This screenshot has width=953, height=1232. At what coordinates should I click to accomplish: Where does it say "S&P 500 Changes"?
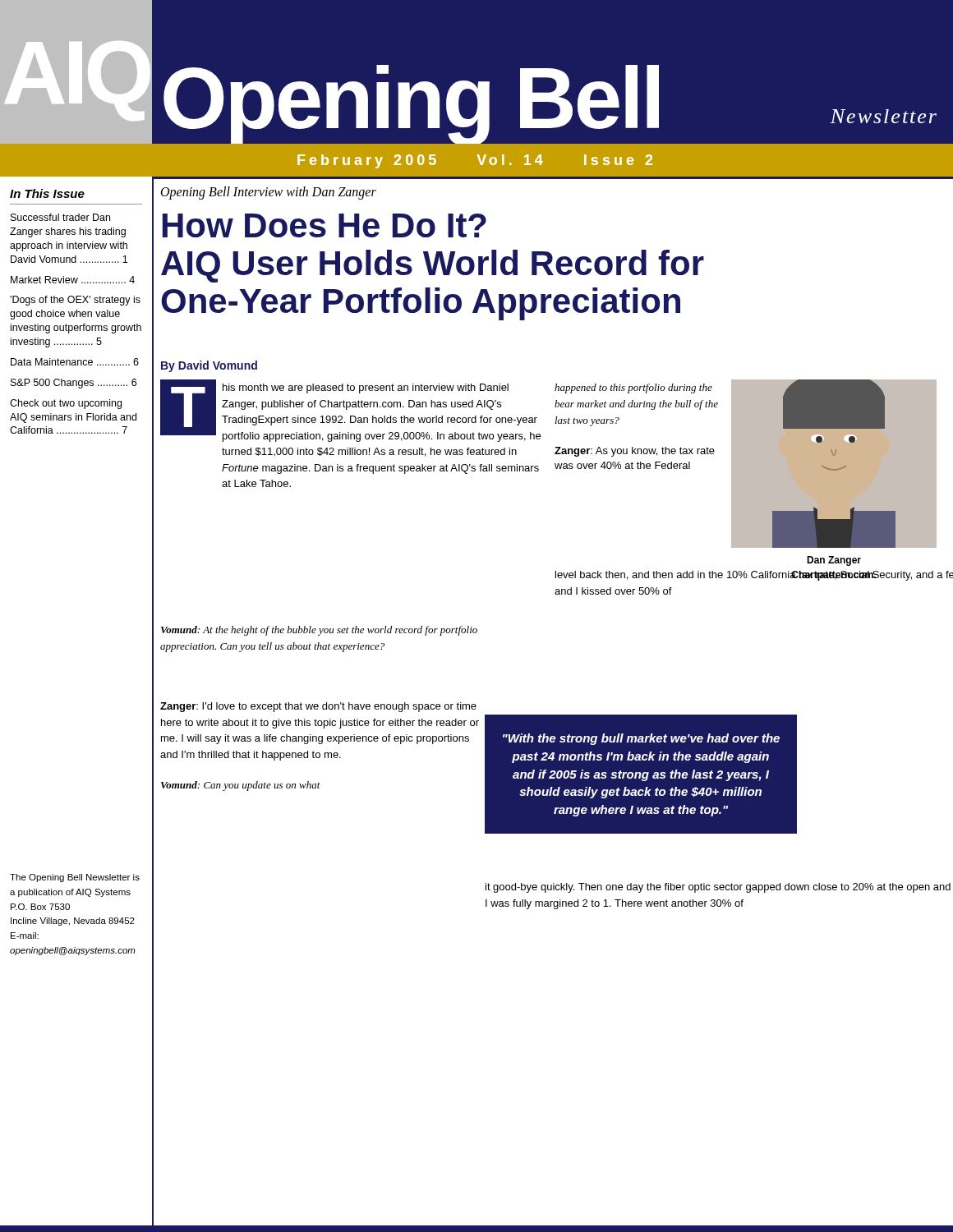click(73, 383)
